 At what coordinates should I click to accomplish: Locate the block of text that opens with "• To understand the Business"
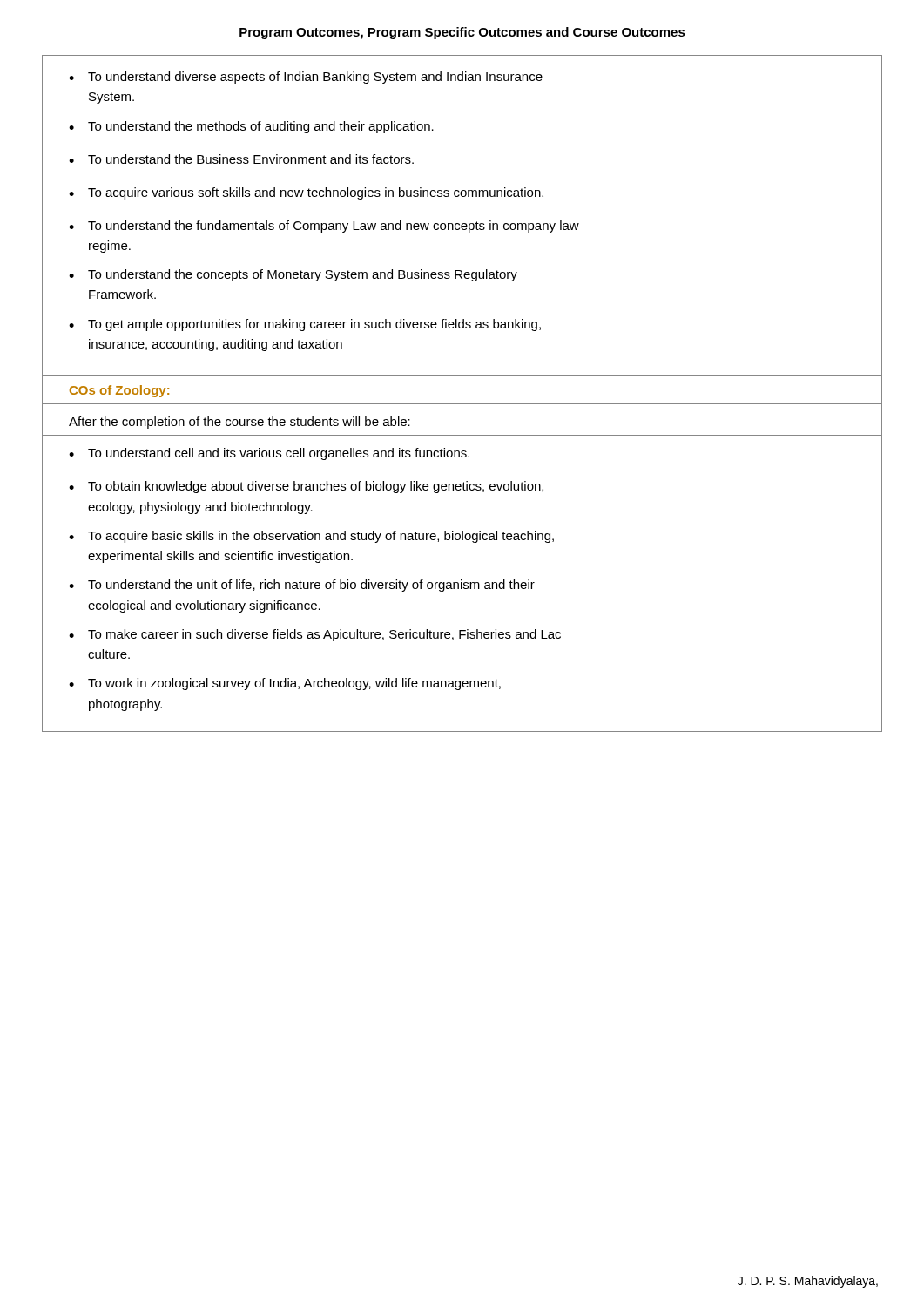pos(241,159)
